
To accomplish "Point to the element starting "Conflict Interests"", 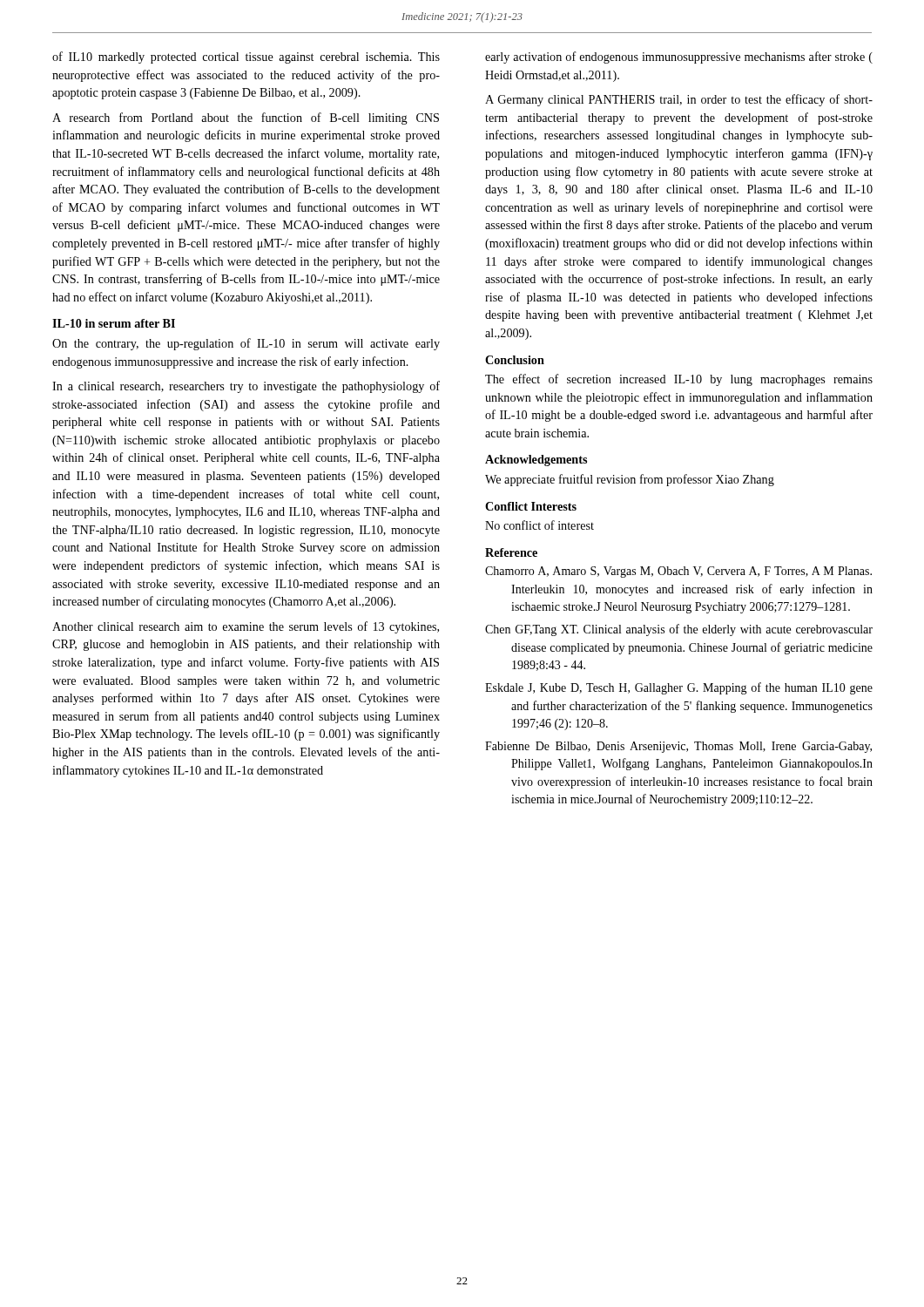I will pyautogui.click(x=531, y=506).
